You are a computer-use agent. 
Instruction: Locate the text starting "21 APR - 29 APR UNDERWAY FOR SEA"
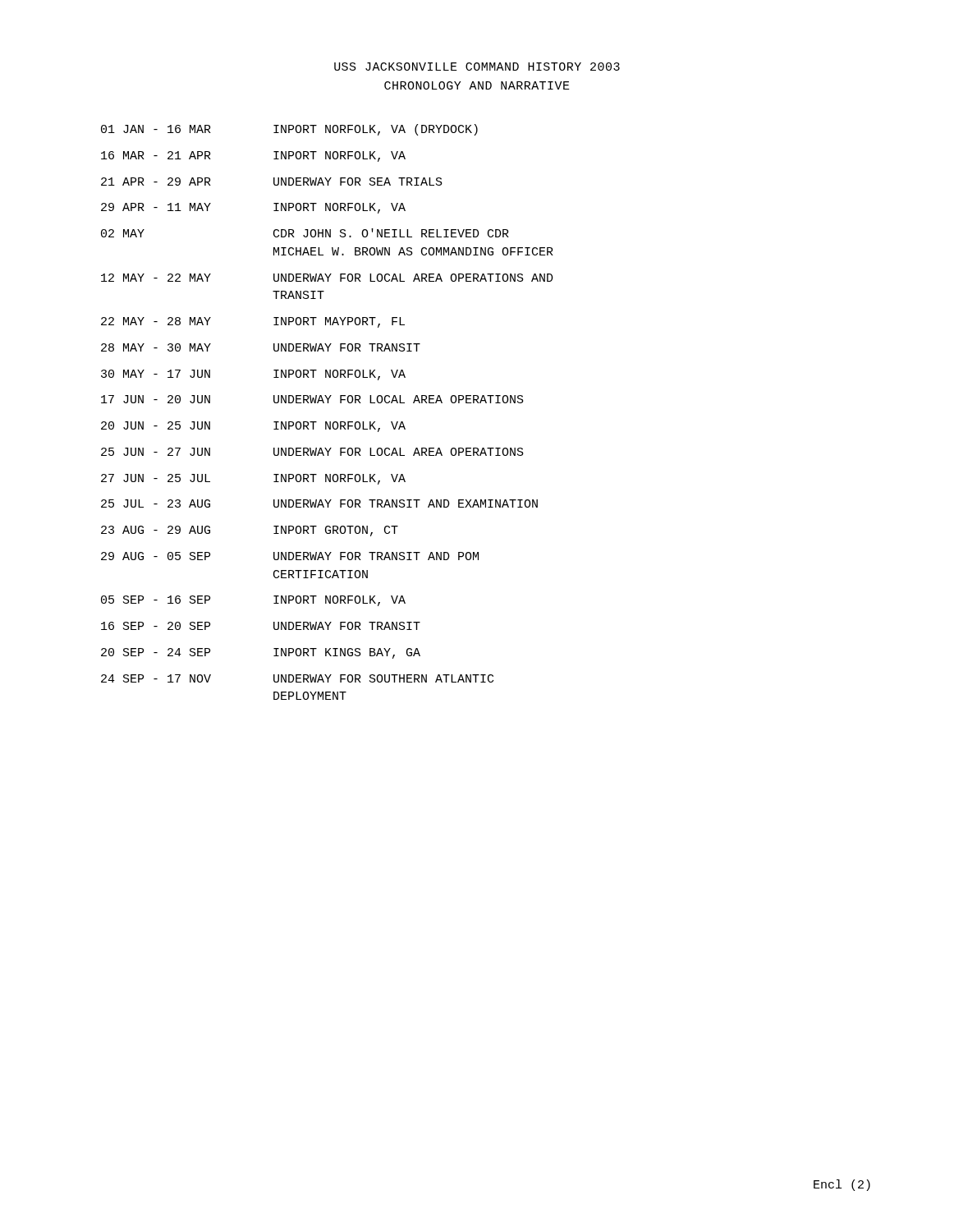272,182
